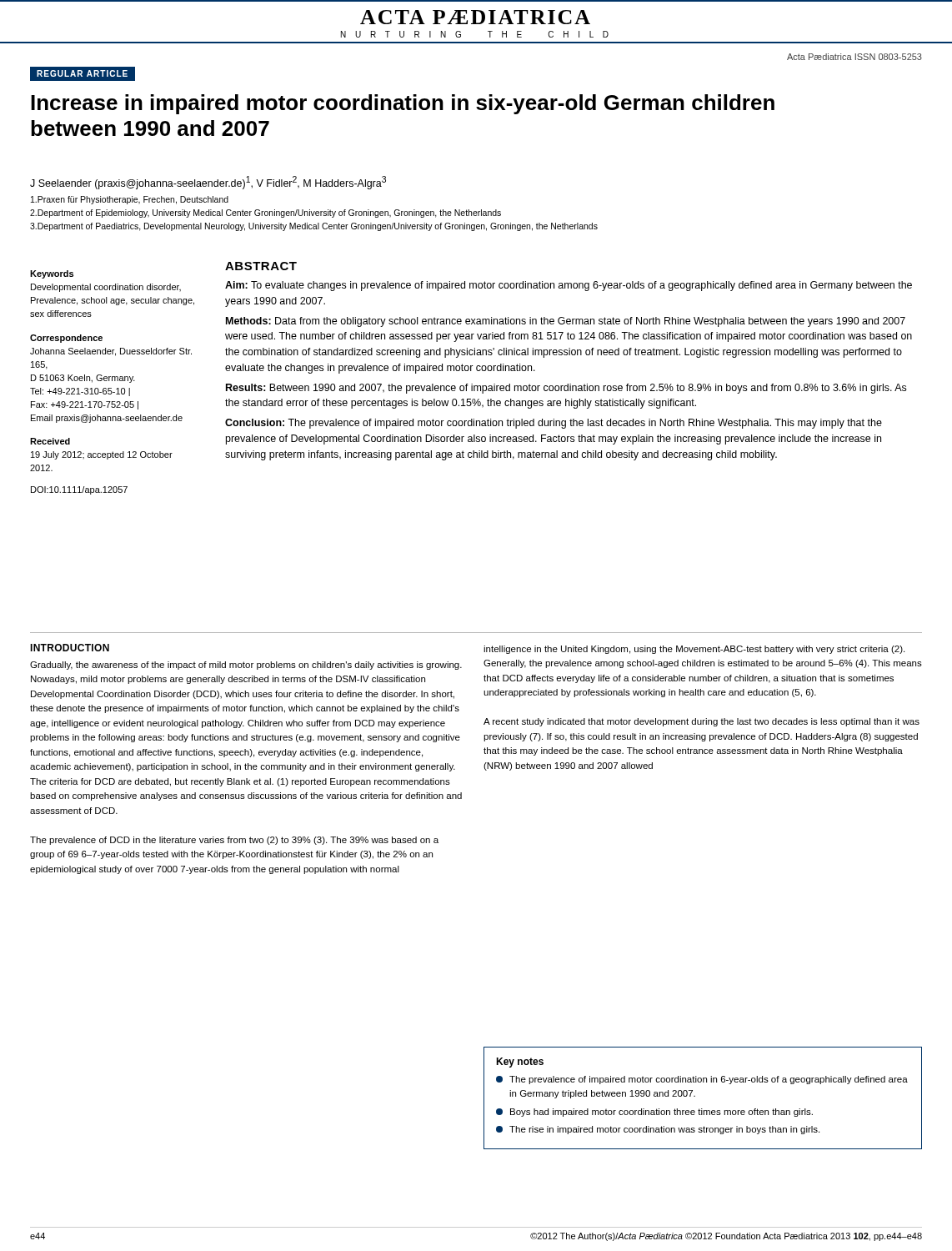
Task: Select the text that reads "19 July 2012; accepted 12 October 2012."
Action: click(x=101, y=461)
